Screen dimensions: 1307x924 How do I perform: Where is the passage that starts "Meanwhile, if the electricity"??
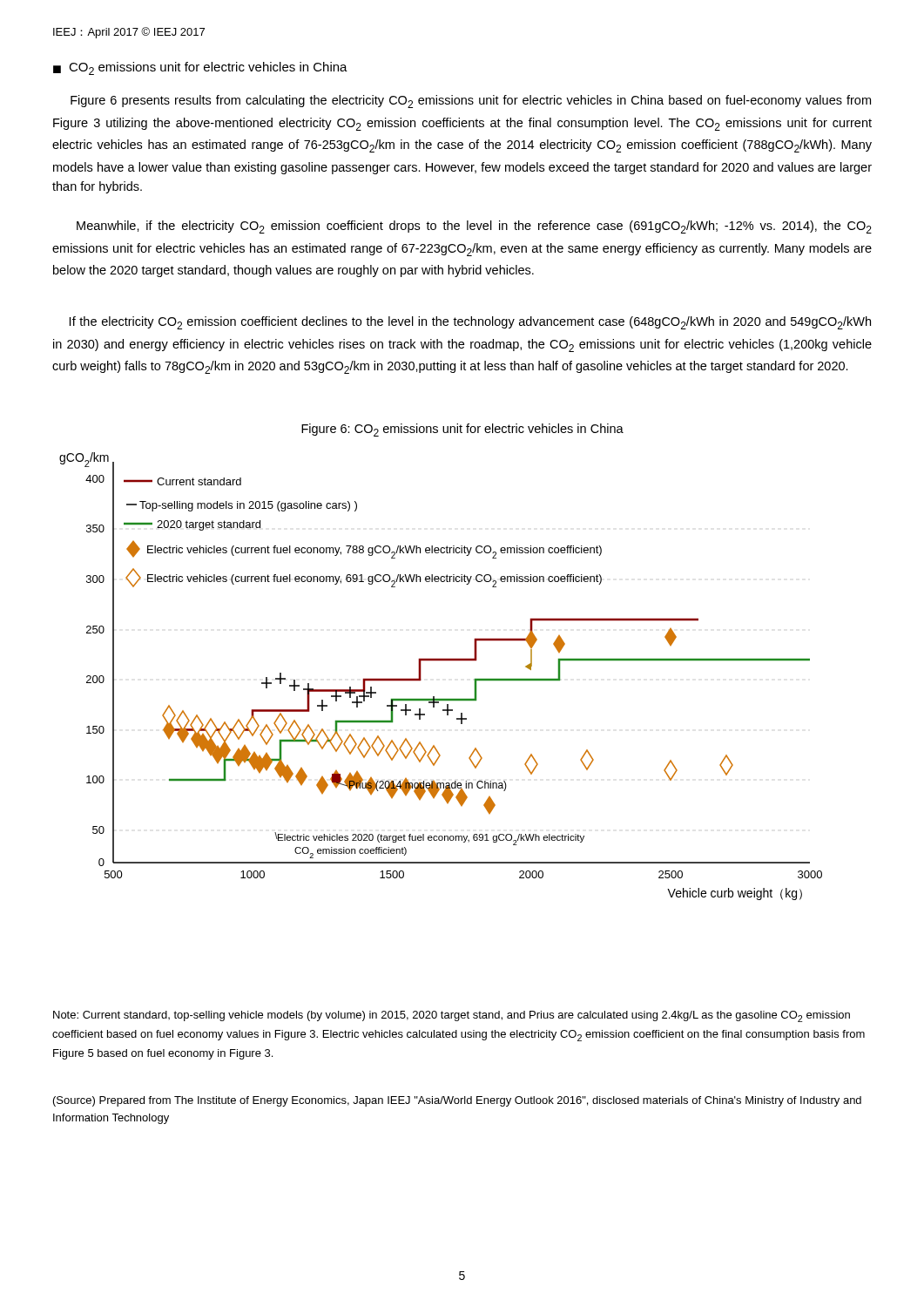point(462,248)
